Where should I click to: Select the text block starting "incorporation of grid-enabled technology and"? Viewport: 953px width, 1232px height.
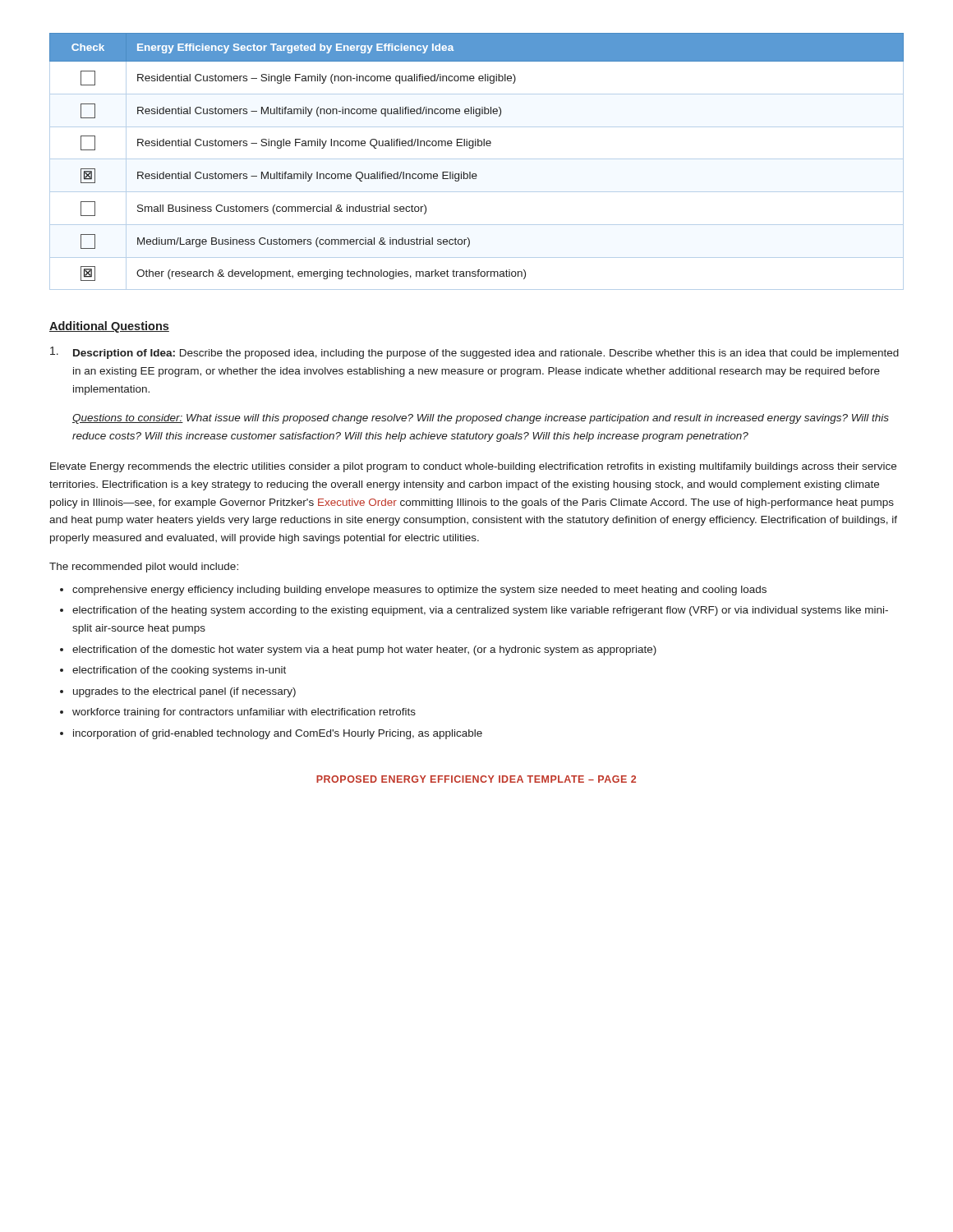[x=277, y=733]
